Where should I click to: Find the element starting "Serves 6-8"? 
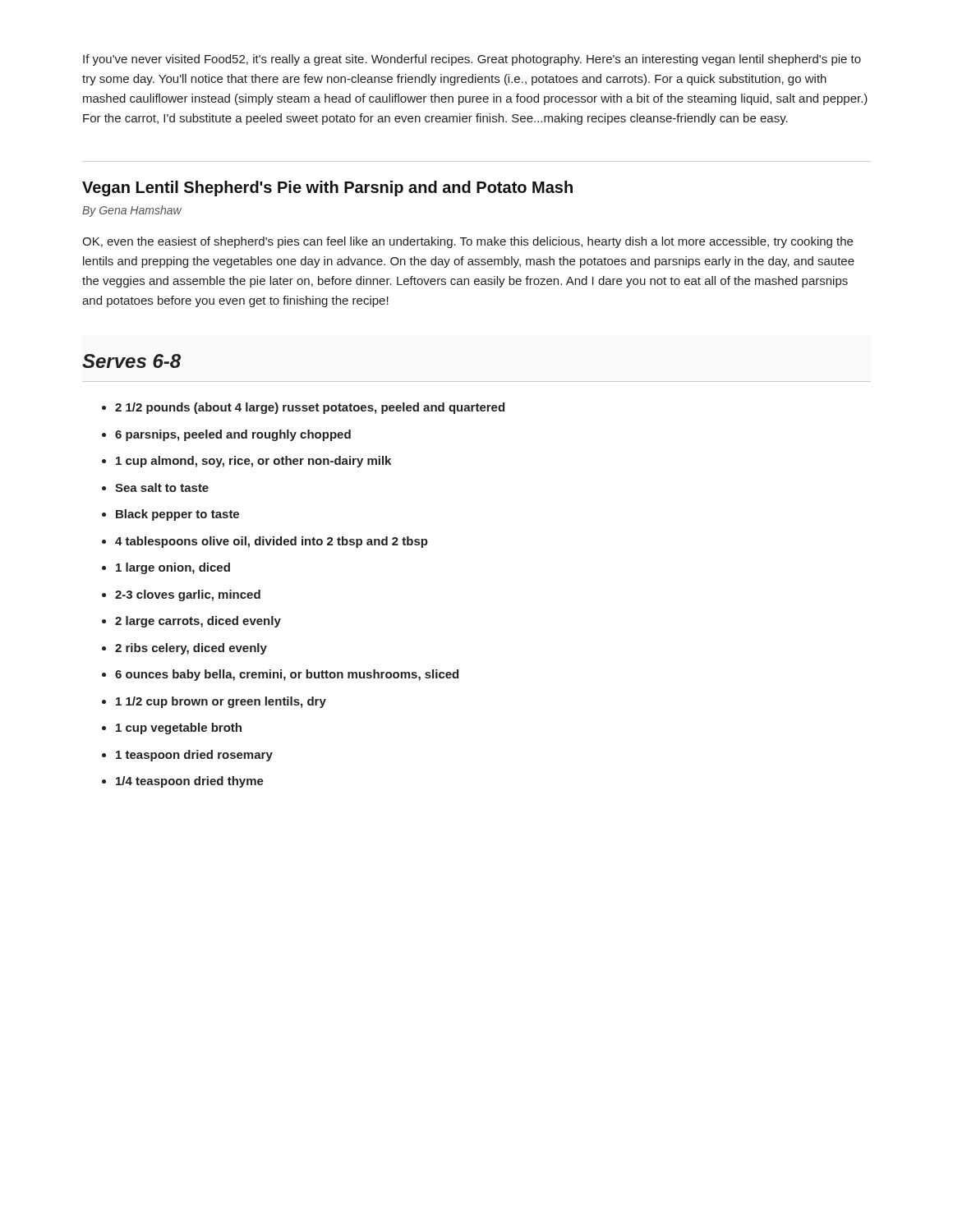[131, 361]
